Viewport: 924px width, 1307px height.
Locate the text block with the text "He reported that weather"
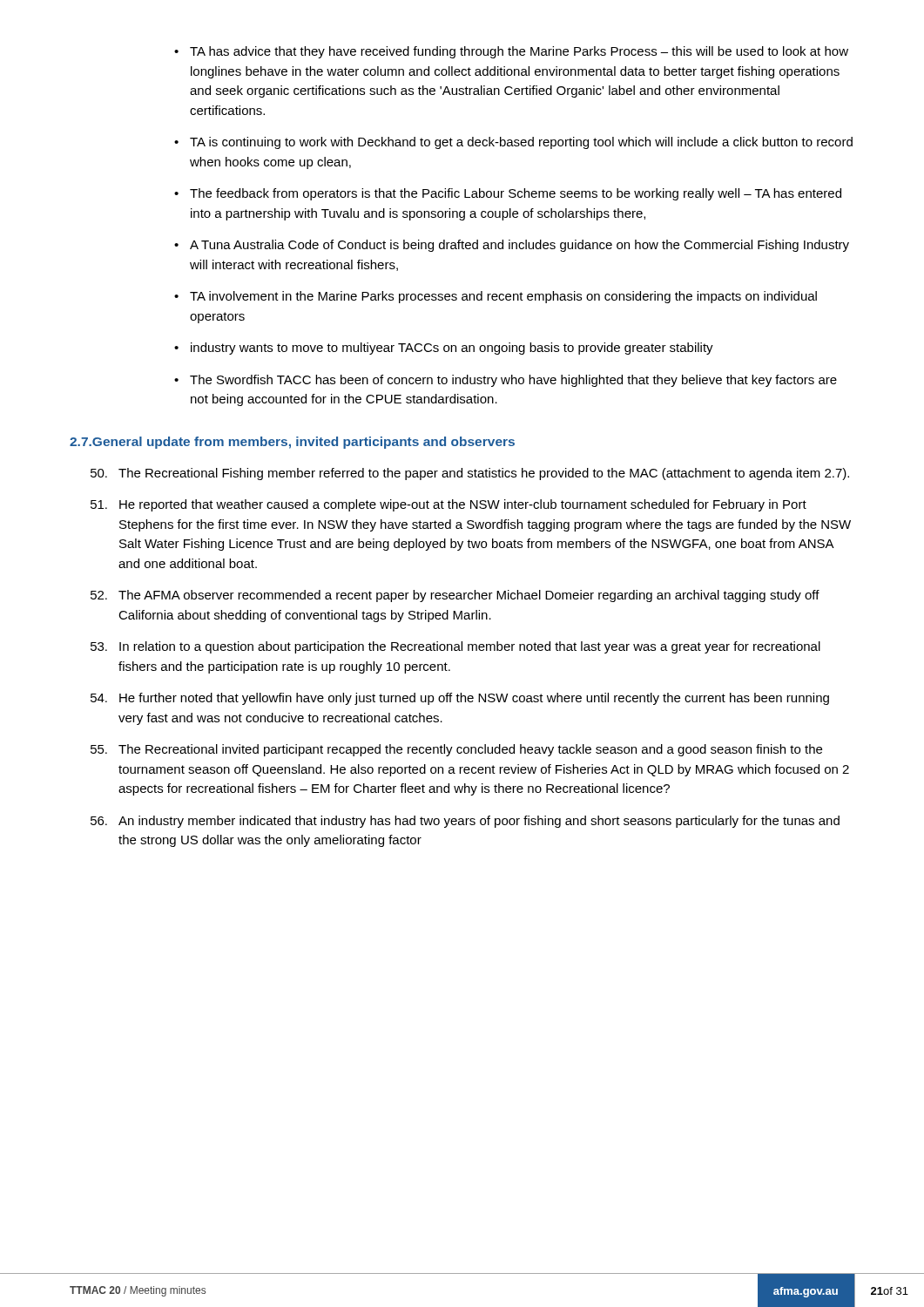pos(462,534)
